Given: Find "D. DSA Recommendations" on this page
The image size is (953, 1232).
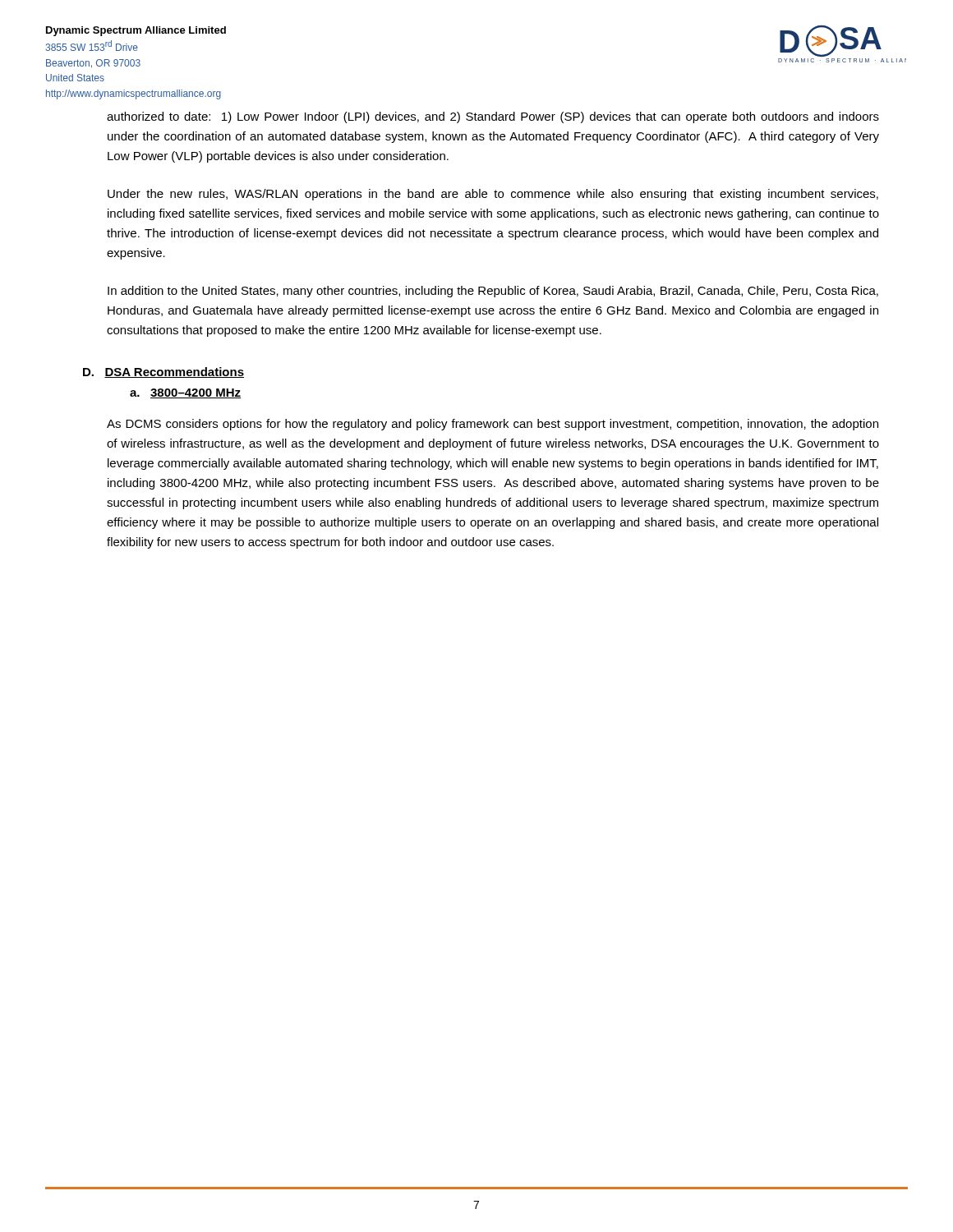Looking at the screenshot, I should coord(163,372).
